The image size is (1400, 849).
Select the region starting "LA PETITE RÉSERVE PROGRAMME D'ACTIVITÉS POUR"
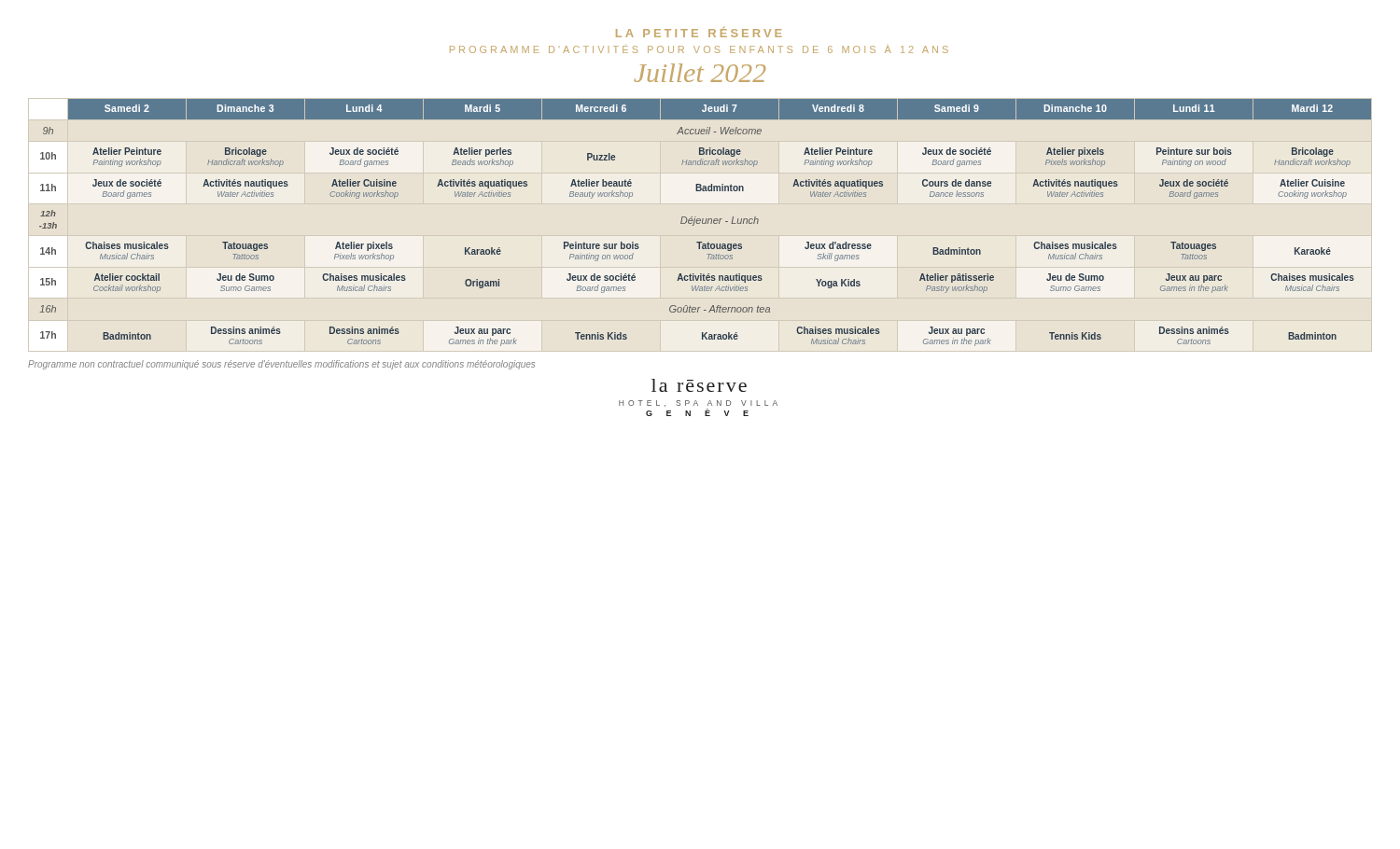click(700, 57)
